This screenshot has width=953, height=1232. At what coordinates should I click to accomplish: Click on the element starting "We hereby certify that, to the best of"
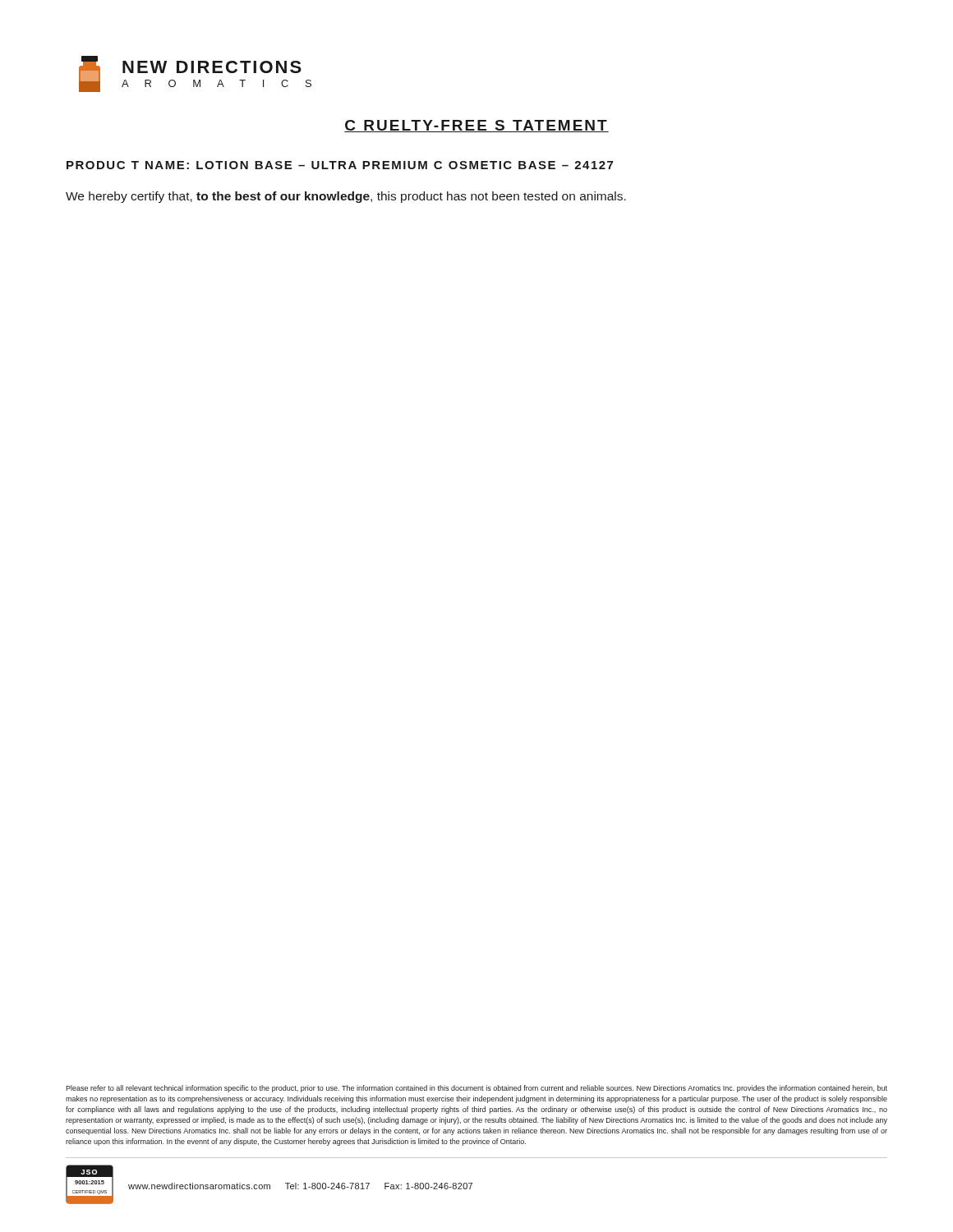(346, 196)
